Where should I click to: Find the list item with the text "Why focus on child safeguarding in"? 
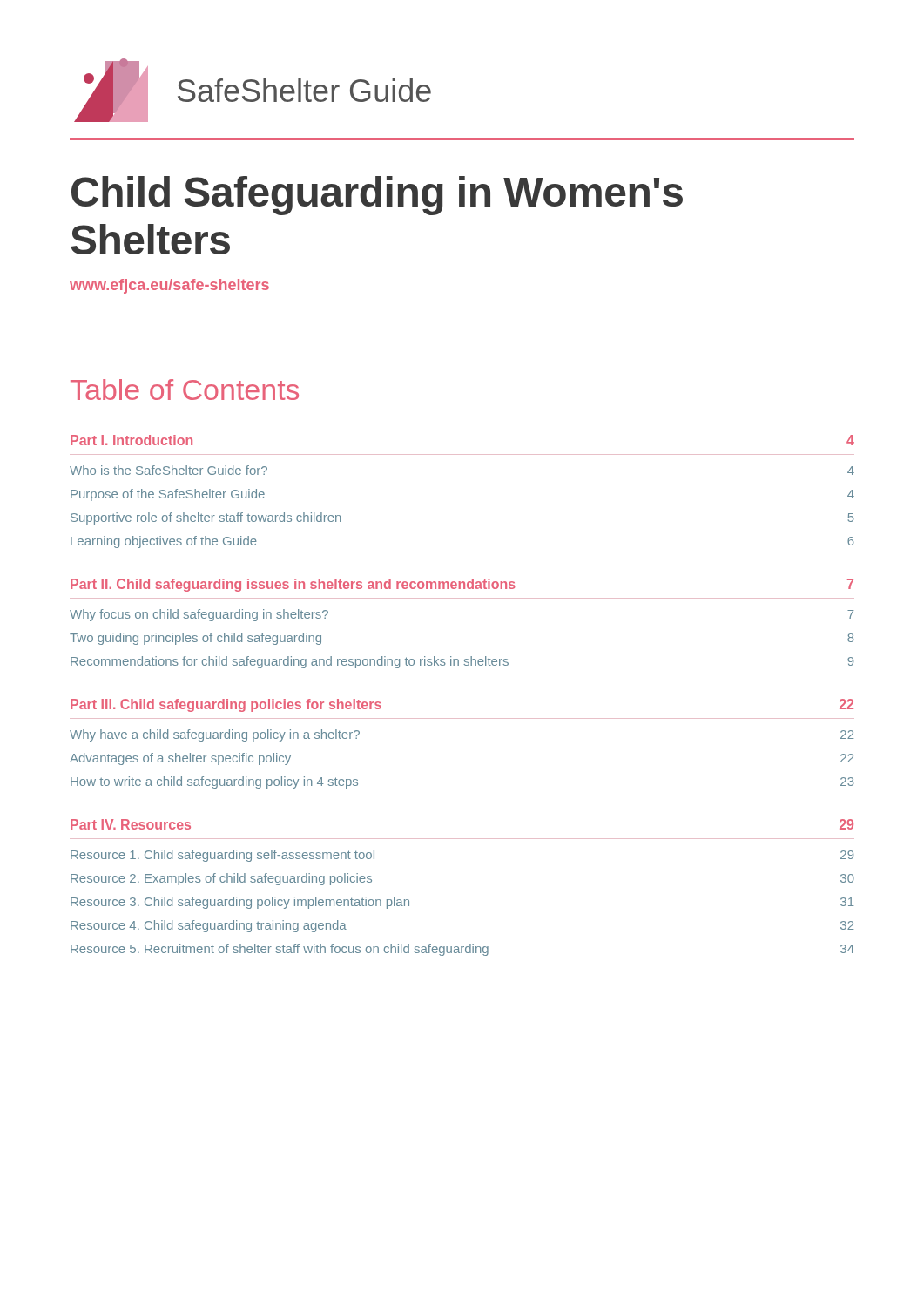click(195, 615)
